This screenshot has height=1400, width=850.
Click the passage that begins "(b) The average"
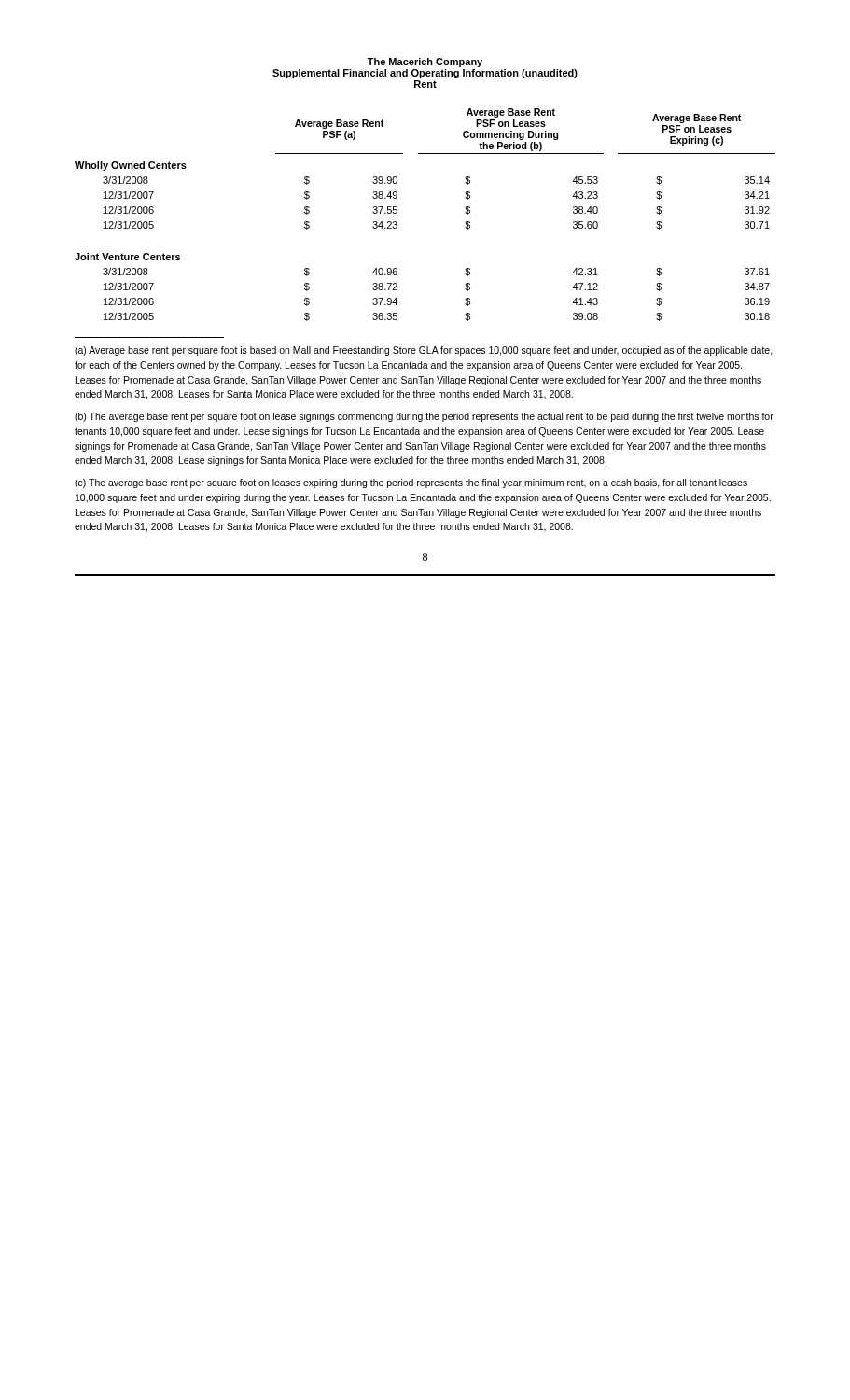click(425, 439)
